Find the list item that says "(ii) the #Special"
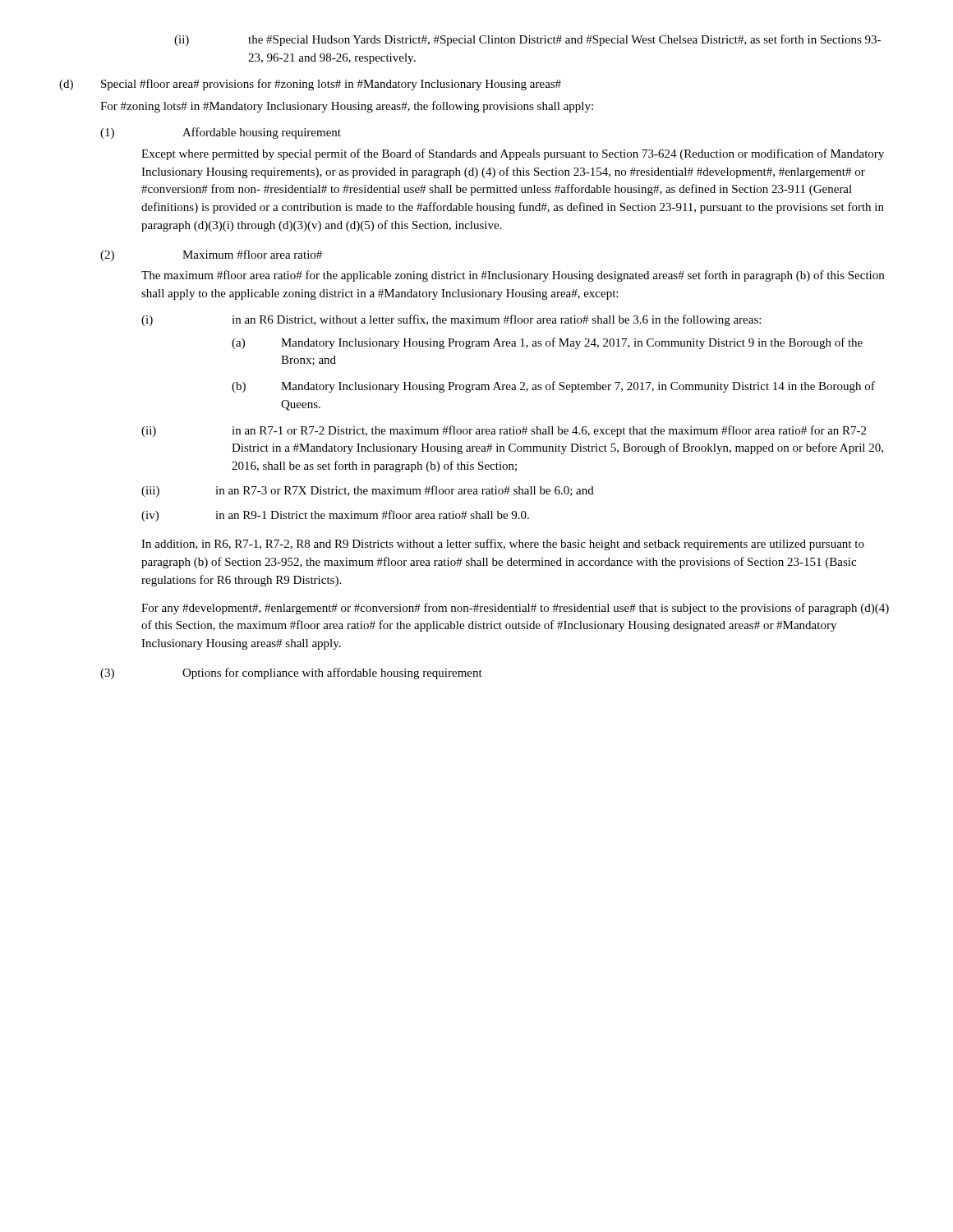953x1232 pixels. 476,49
